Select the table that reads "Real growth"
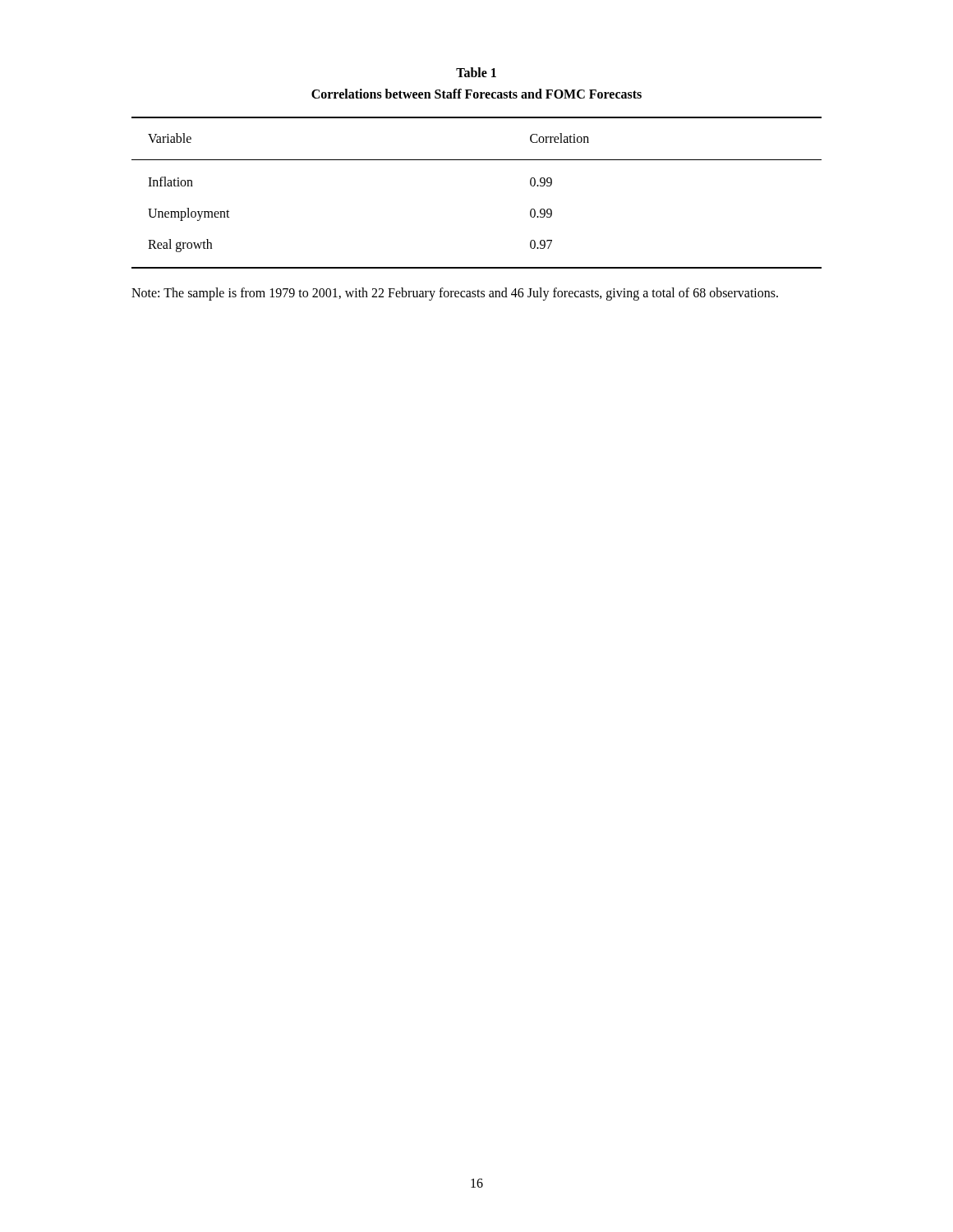 click(476, 193)
